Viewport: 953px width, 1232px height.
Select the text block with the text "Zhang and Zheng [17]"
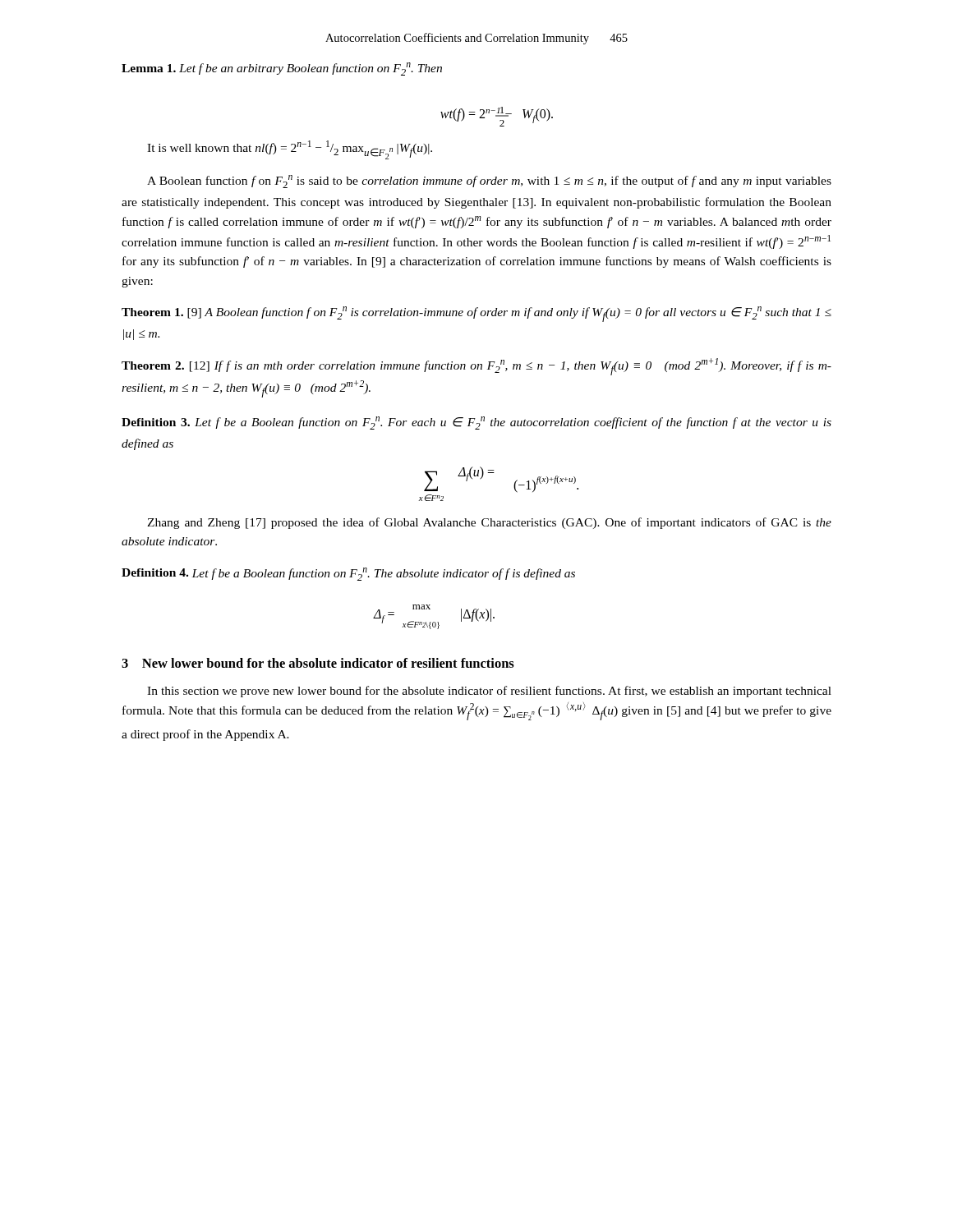pyautogui.click(x=476, y=532)
